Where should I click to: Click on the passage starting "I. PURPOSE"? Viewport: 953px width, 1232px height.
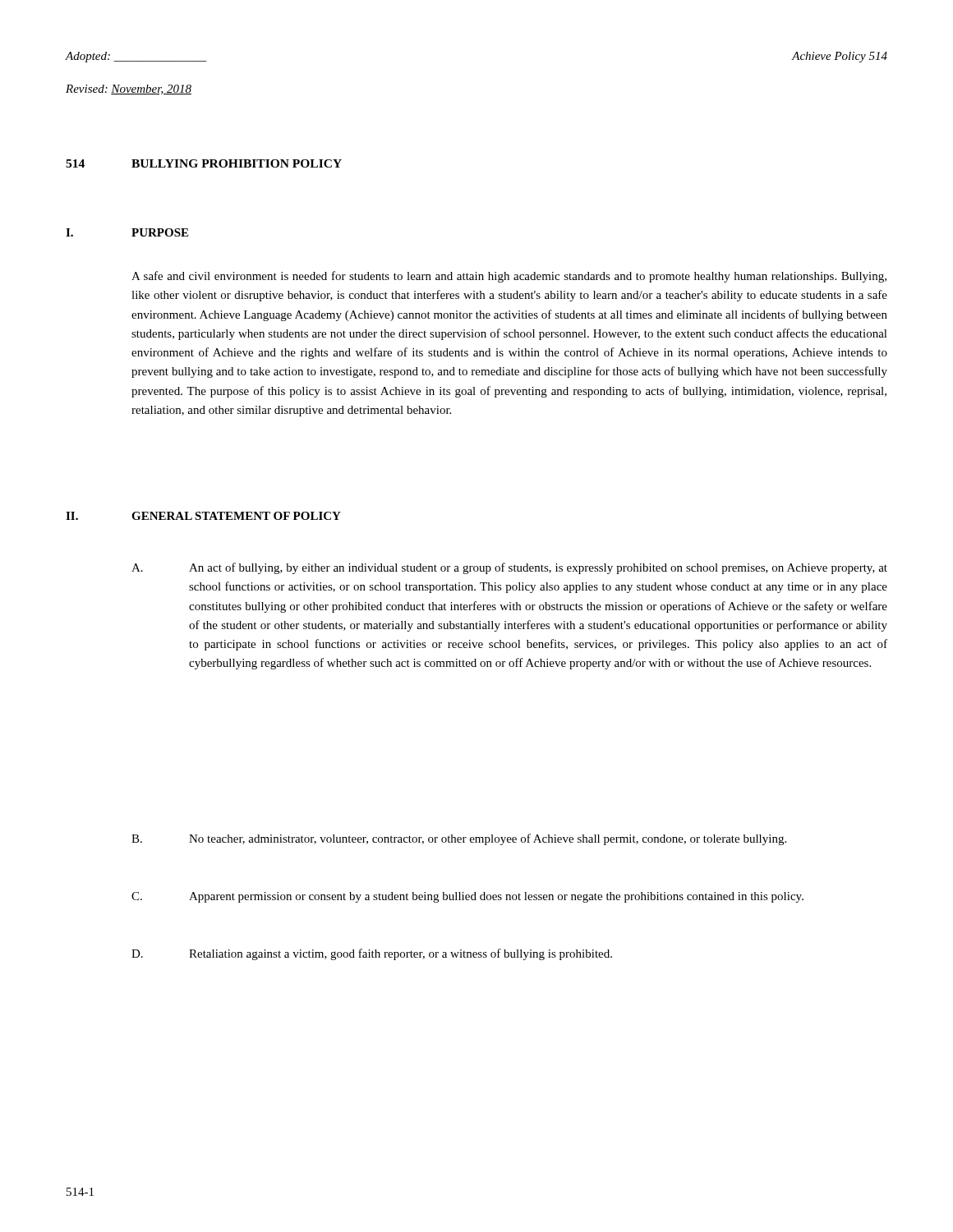coord(127,233)
